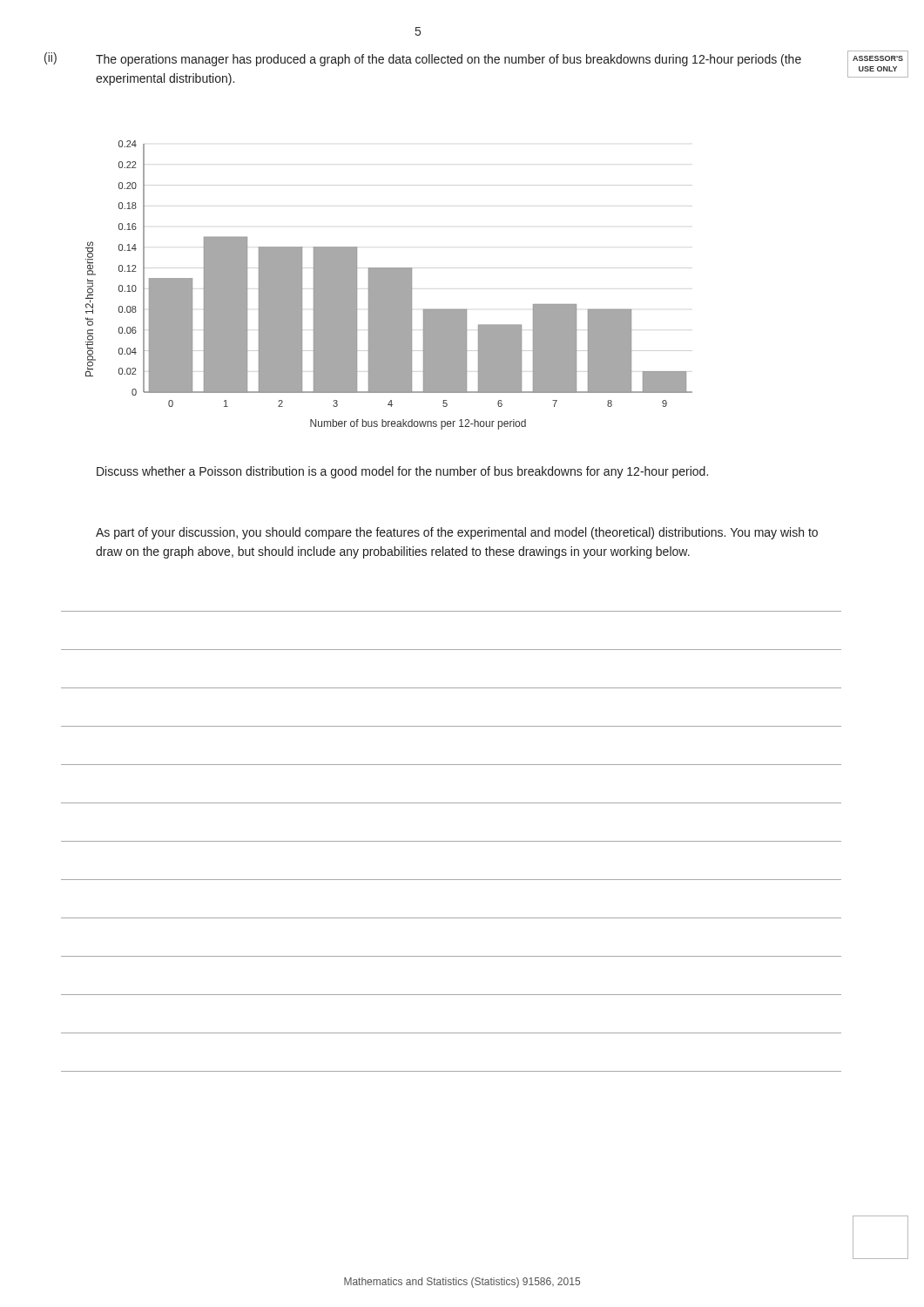The height and width of the screenshot is (1307, 924).
Task: Locate the bar chart
Action: tap(414, 289)
